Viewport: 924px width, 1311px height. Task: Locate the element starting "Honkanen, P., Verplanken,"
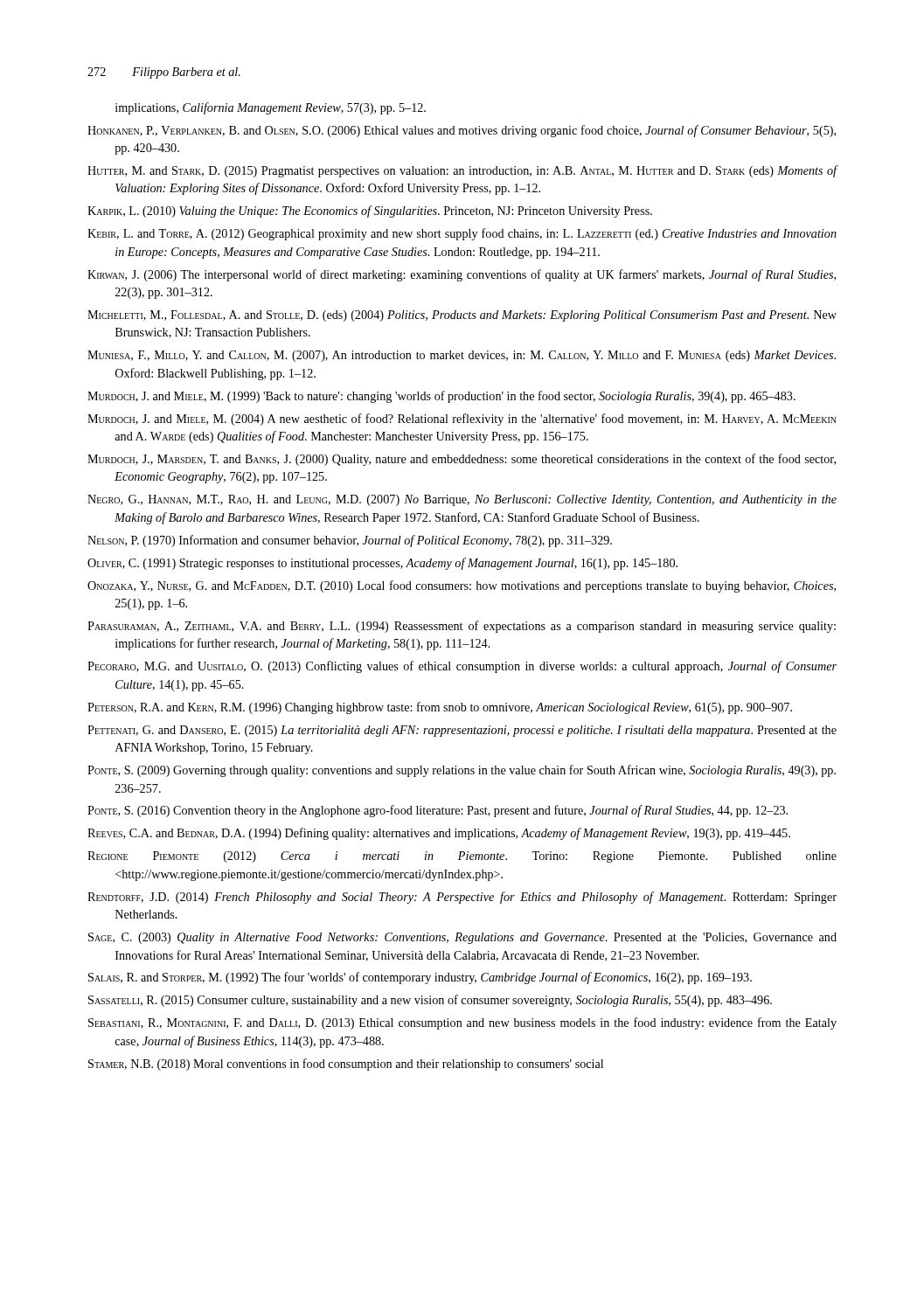tap(462, 139)
